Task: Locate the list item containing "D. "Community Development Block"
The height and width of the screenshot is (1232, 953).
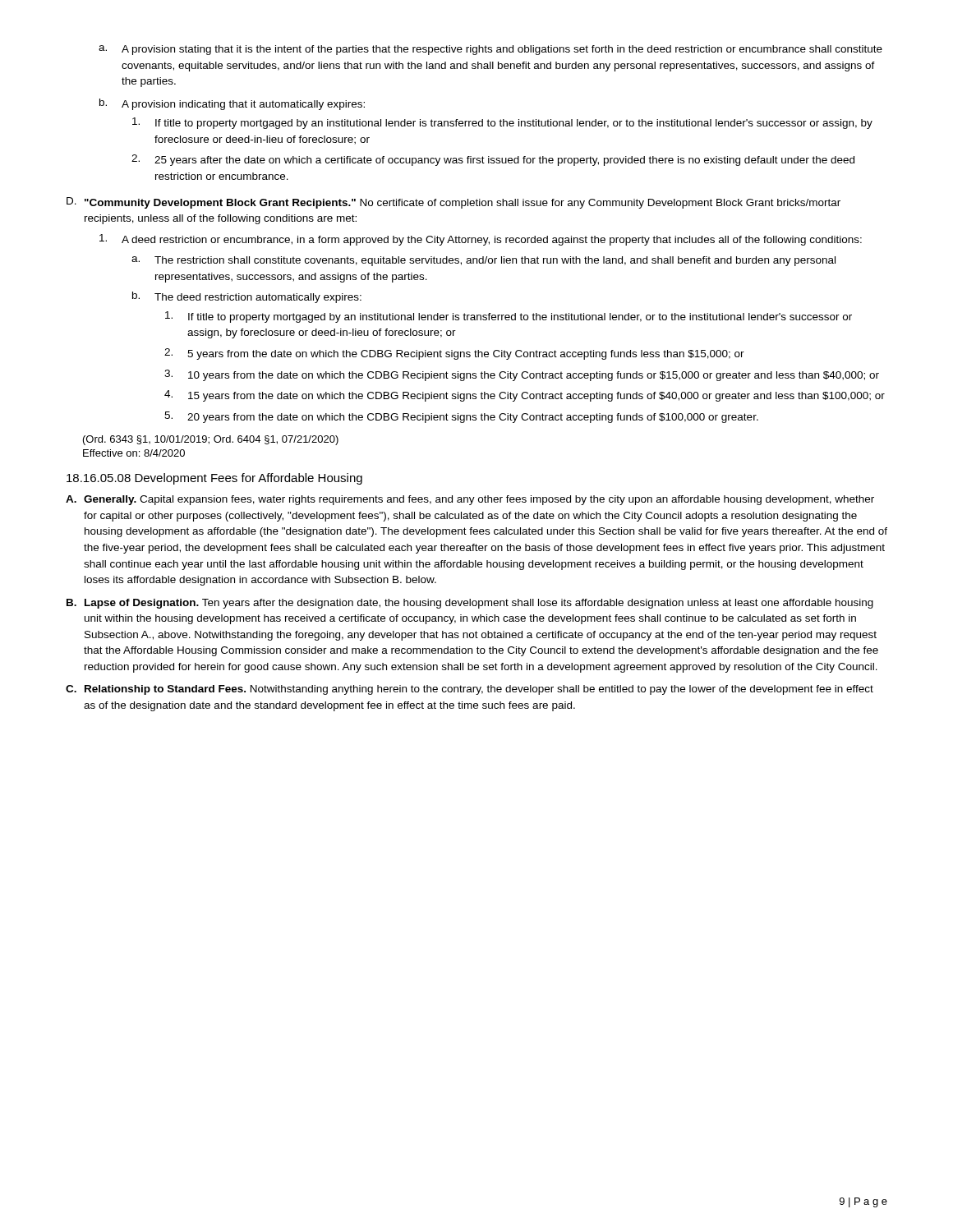Action: (x=476, y=210)
